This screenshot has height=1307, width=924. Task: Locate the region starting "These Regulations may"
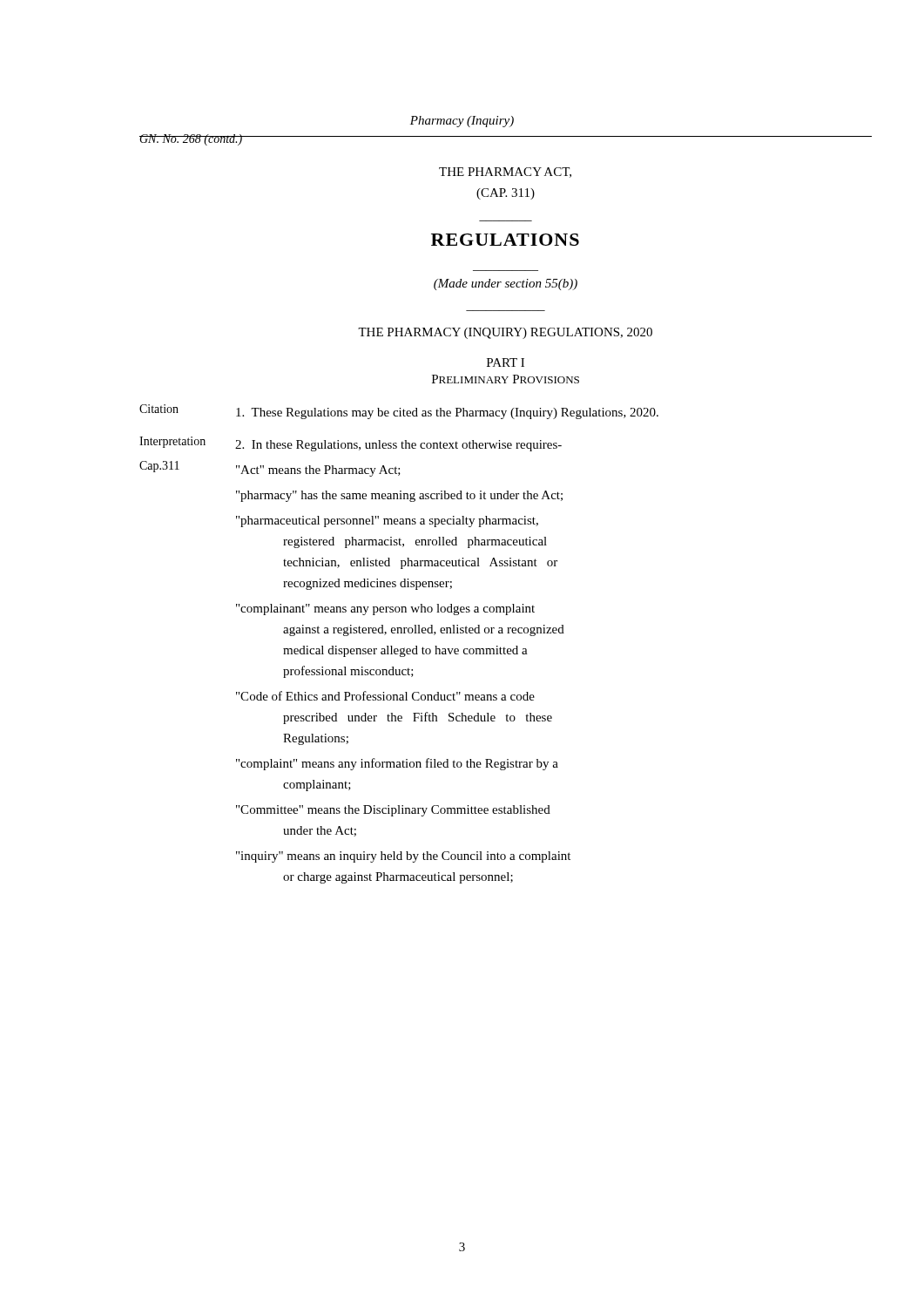point(447,412)
